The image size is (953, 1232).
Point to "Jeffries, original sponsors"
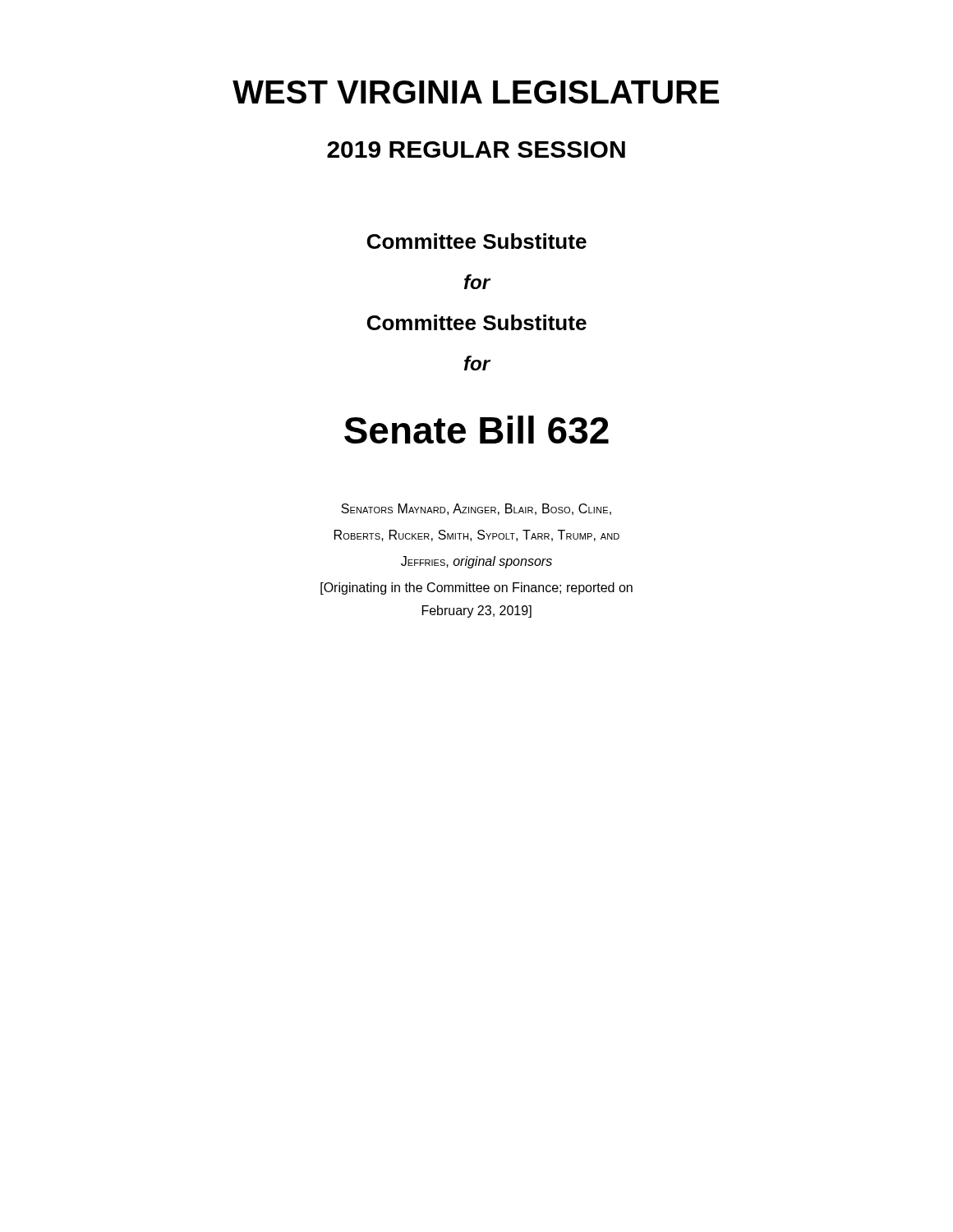click(476, 561)
